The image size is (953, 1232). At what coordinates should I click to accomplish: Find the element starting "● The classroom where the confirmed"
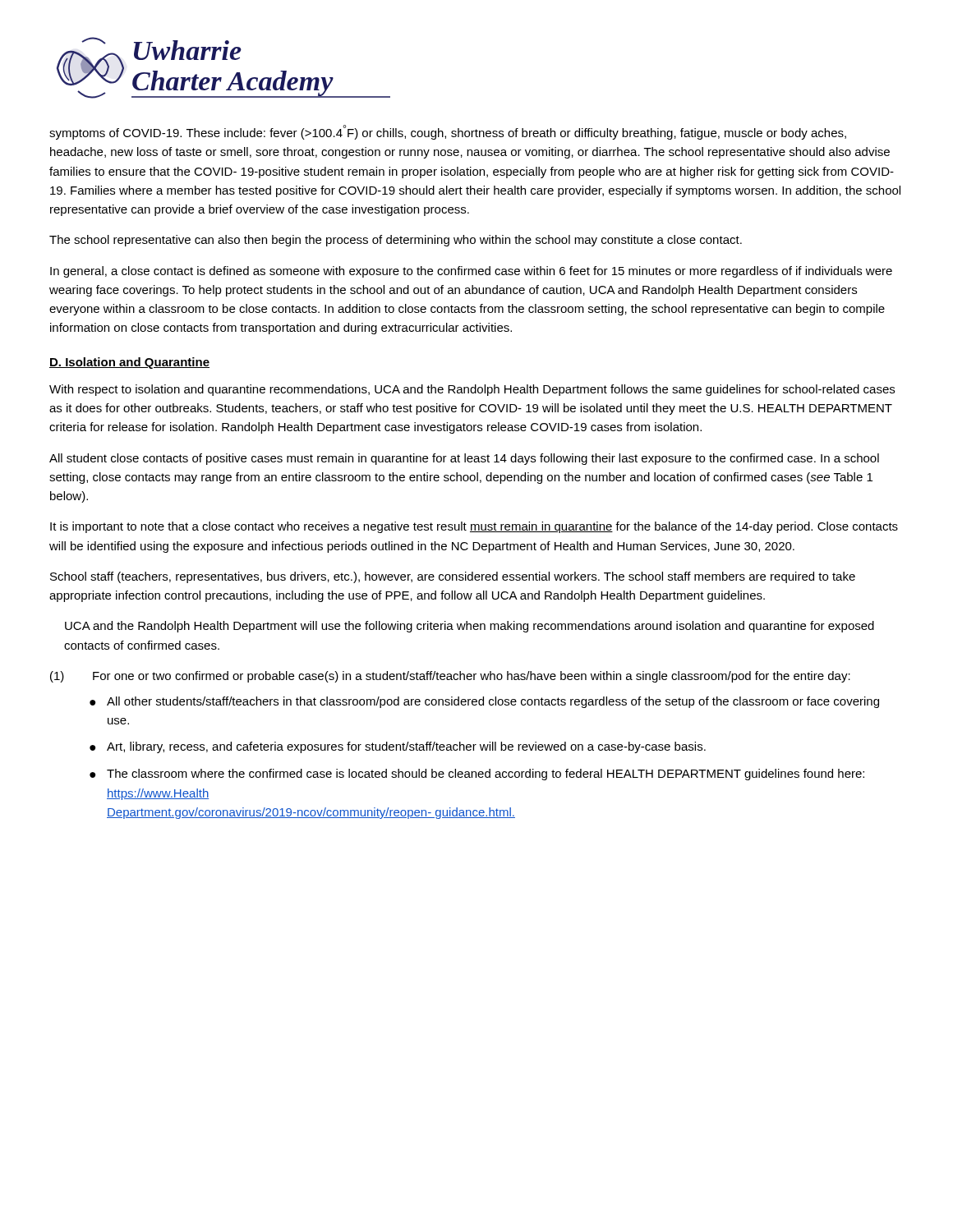[x=477, y=775]
